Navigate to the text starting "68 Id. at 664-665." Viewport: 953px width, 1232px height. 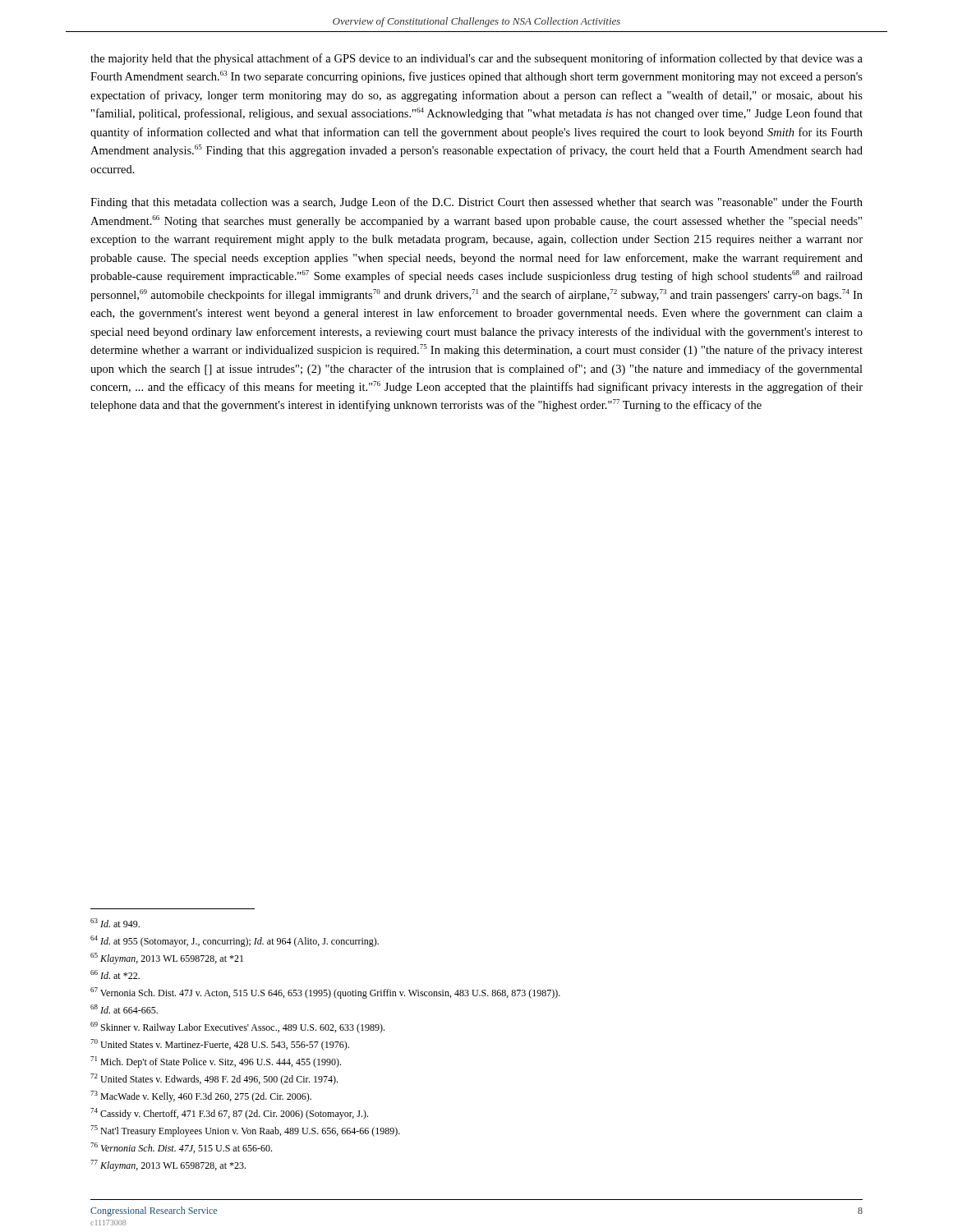pyautogui.click(x=124, y=1009)
